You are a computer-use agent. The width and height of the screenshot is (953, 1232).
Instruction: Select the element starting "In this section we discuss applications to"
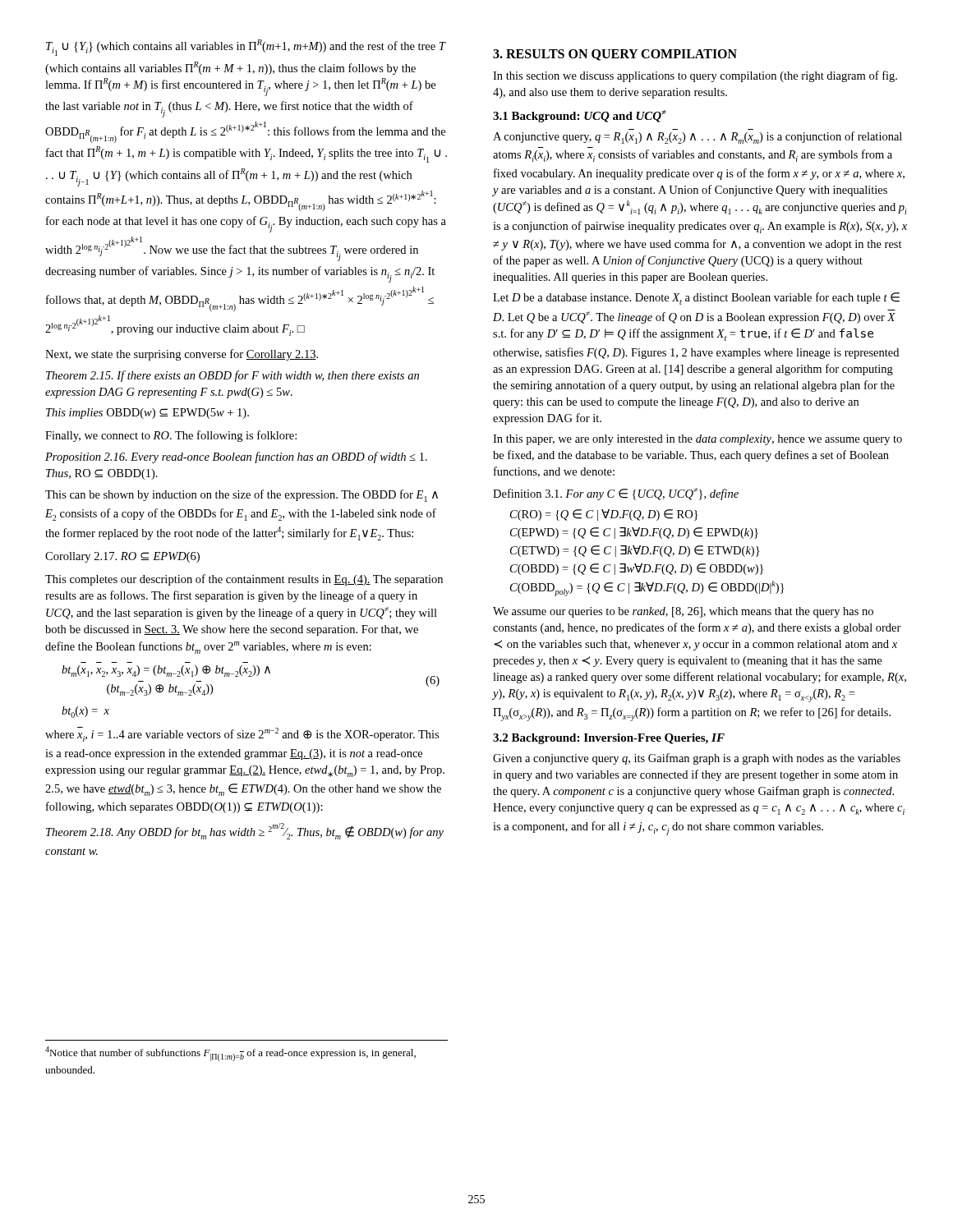click(700, 84)
